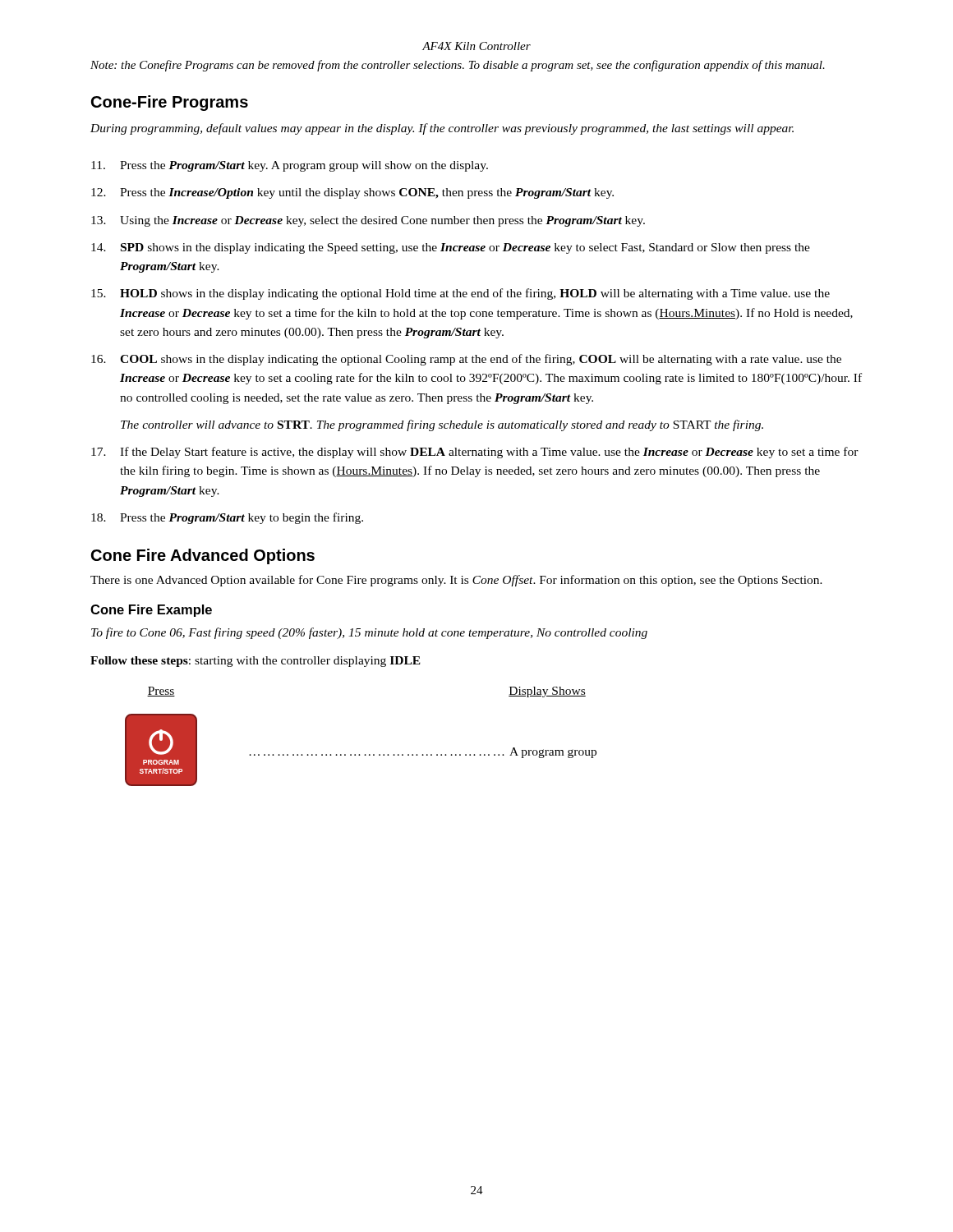Find the passage starting "During programming, default values may appear in"
Viewport: 953px width, 1232px height.
point(443,128)
